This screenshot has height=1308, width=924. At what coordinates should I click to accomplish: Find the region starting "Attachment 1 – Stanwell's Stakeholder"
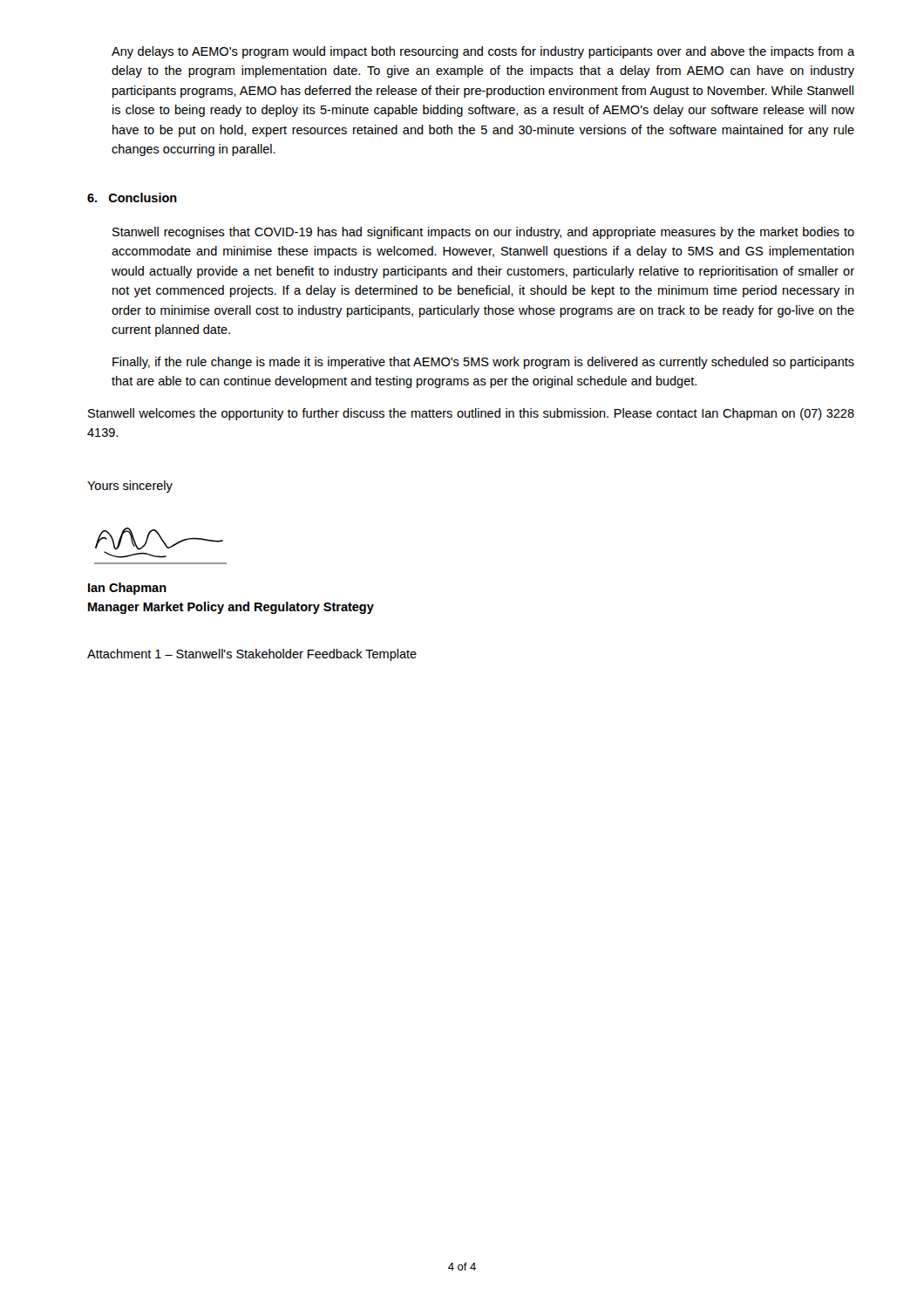pos(252,654)
